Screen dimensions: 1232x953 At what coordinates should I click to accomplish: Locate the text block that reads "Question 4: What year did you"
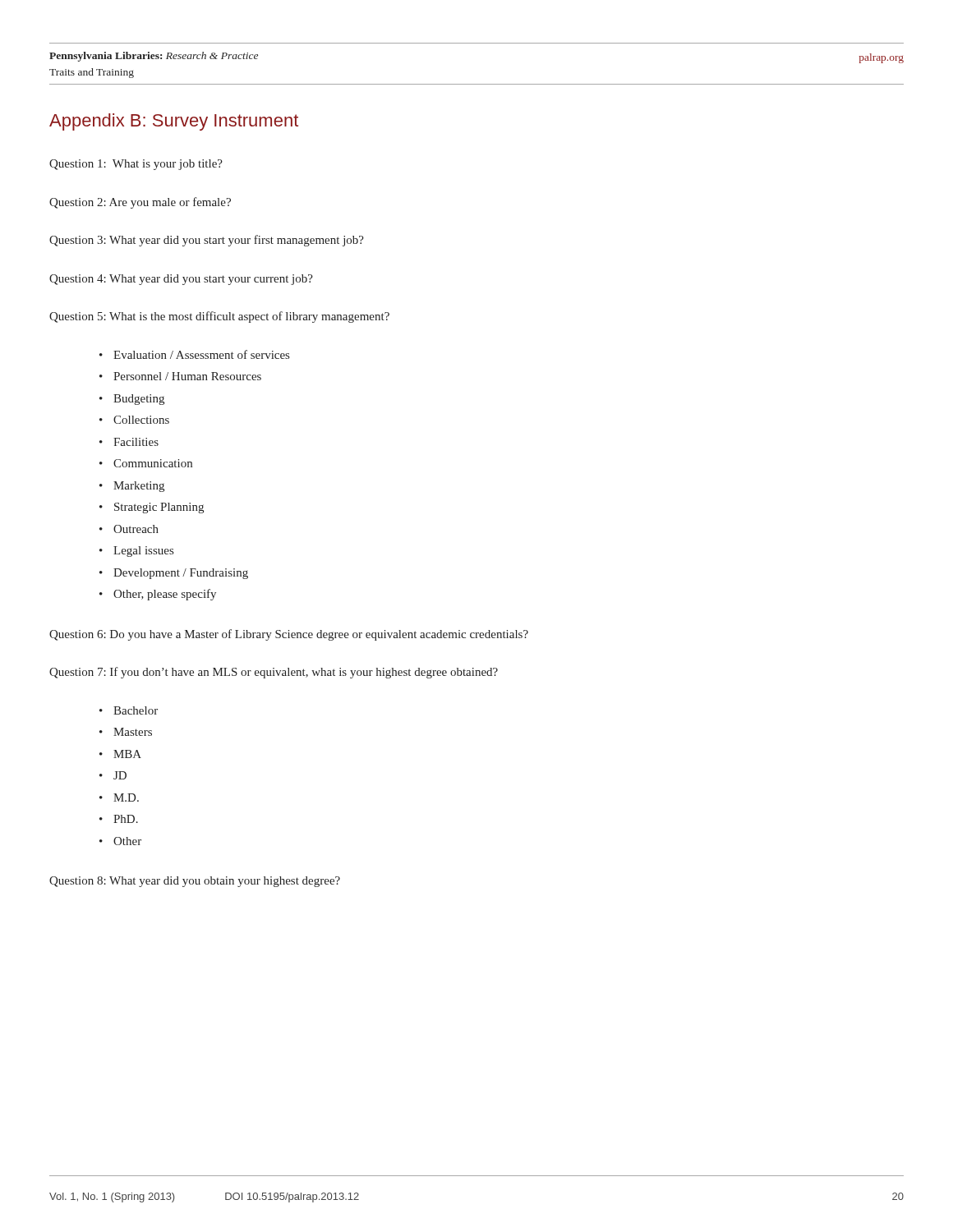181,278
